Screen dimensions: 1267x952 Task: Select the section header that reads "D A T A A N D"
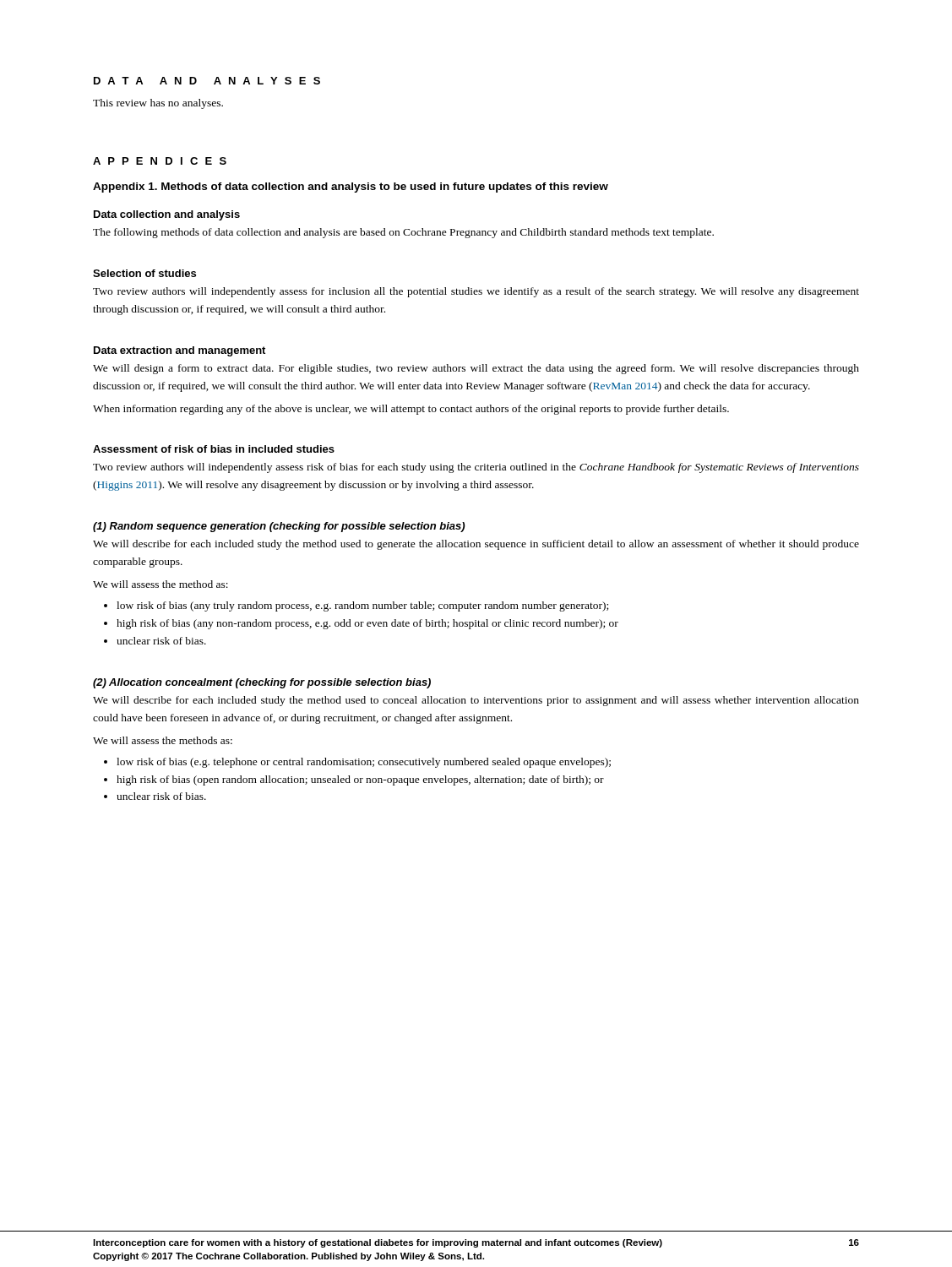pos(208,81)
